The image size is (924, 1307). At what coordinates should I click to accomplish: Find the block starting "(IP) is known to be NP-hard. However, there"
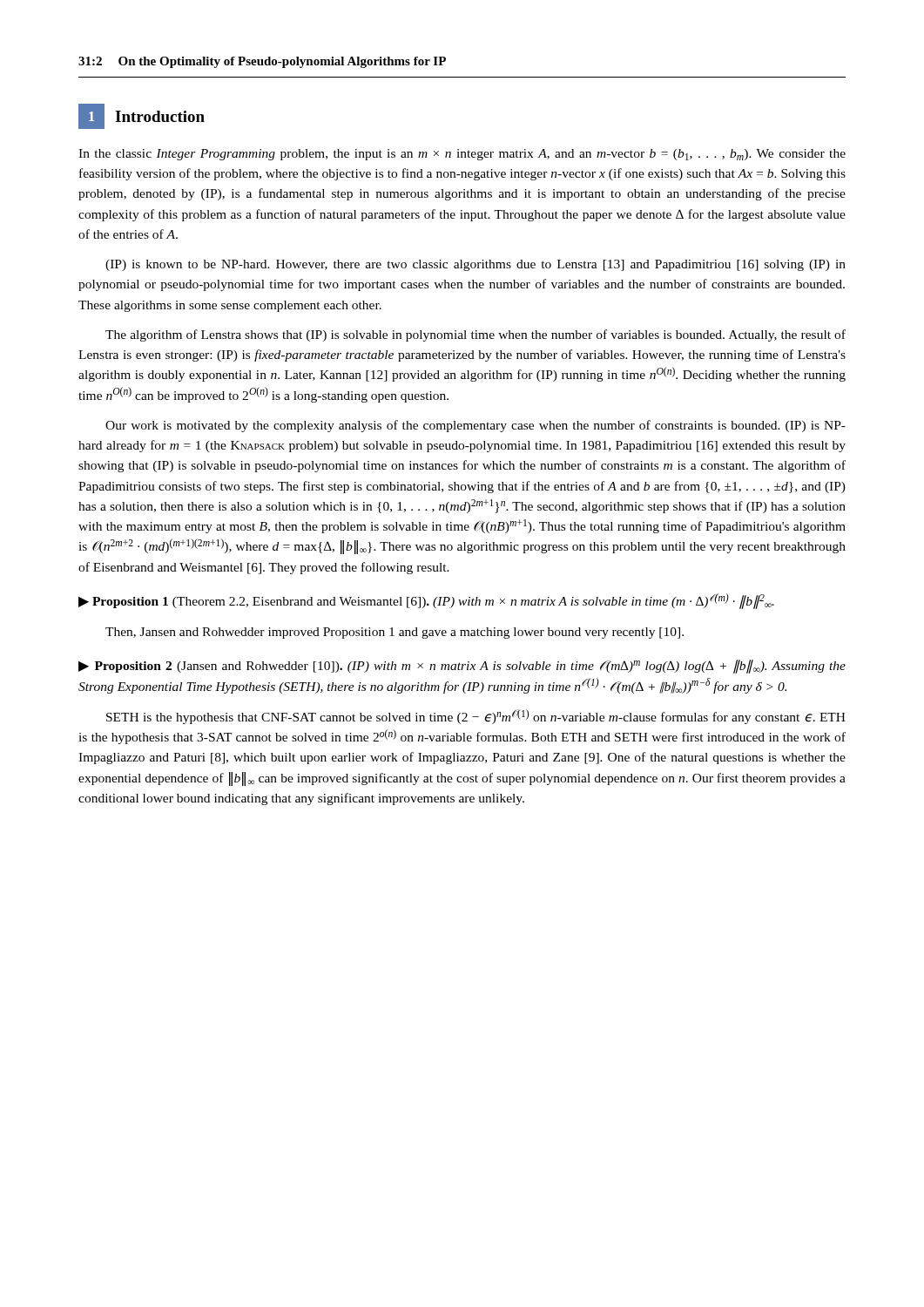462,284
